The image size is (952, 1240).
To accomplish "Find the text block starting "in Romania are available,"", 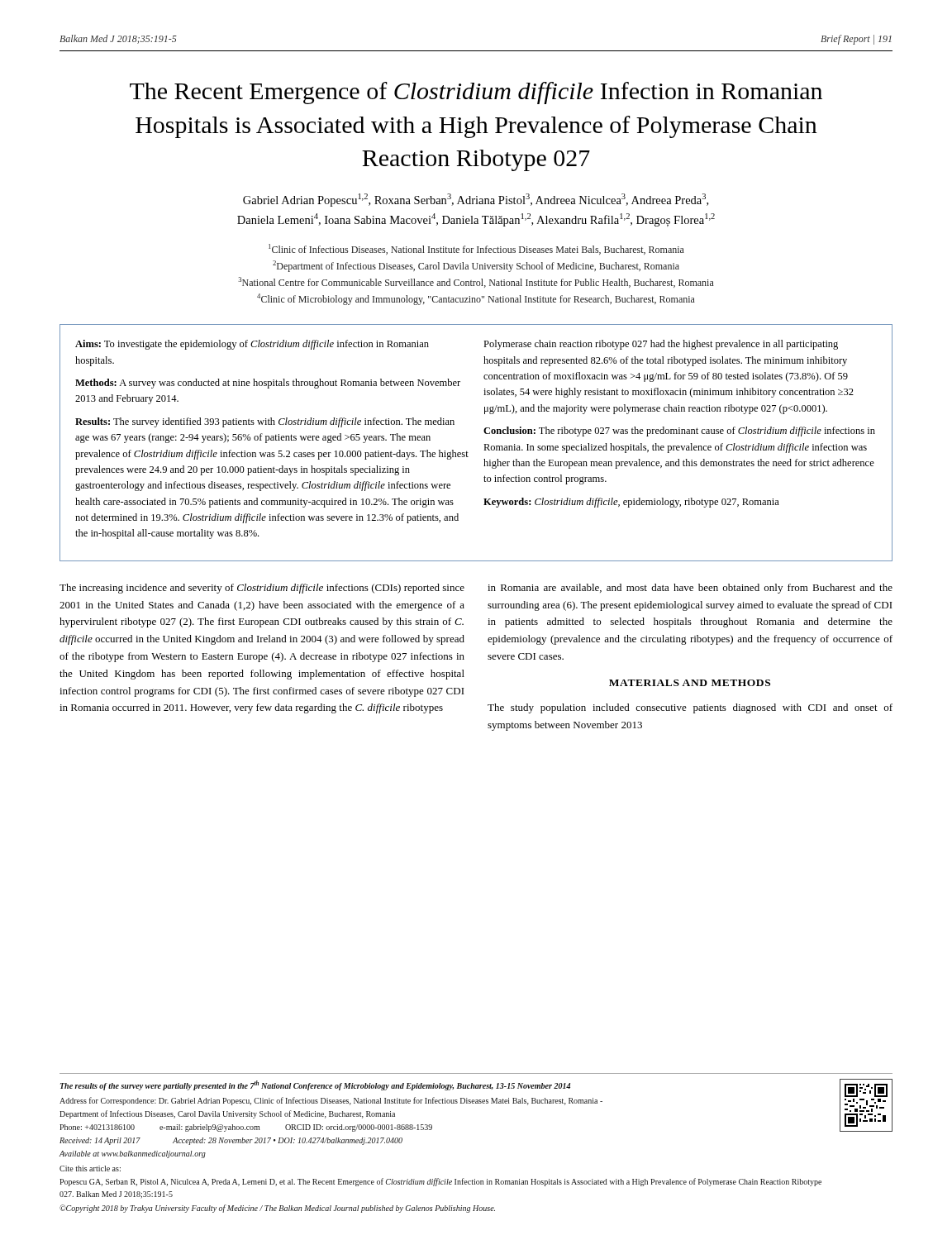I will pos(690,622).
